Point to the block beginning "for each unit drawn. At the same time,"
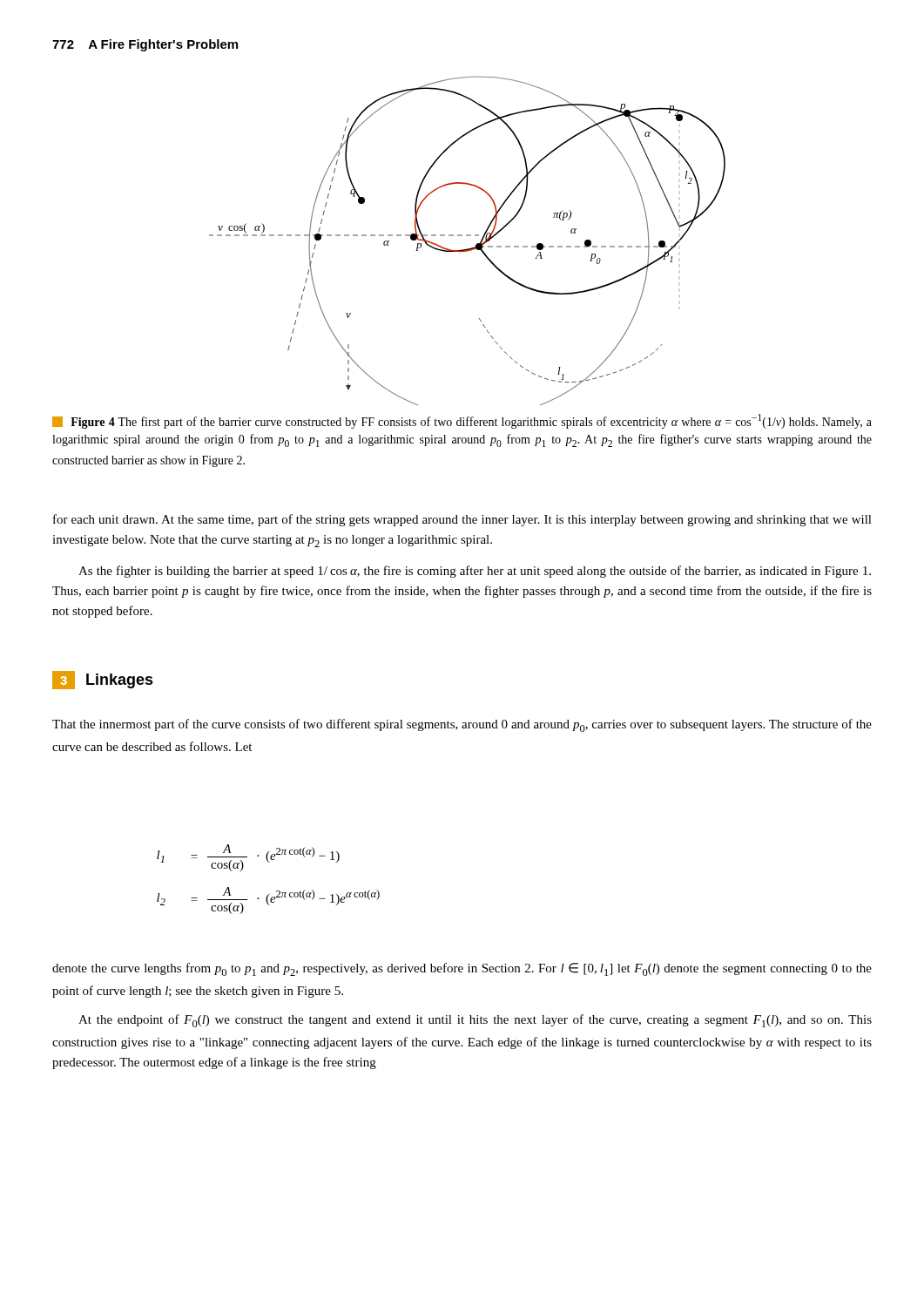The height and width of the screenshot is (1307, 924). pos(462,567)
